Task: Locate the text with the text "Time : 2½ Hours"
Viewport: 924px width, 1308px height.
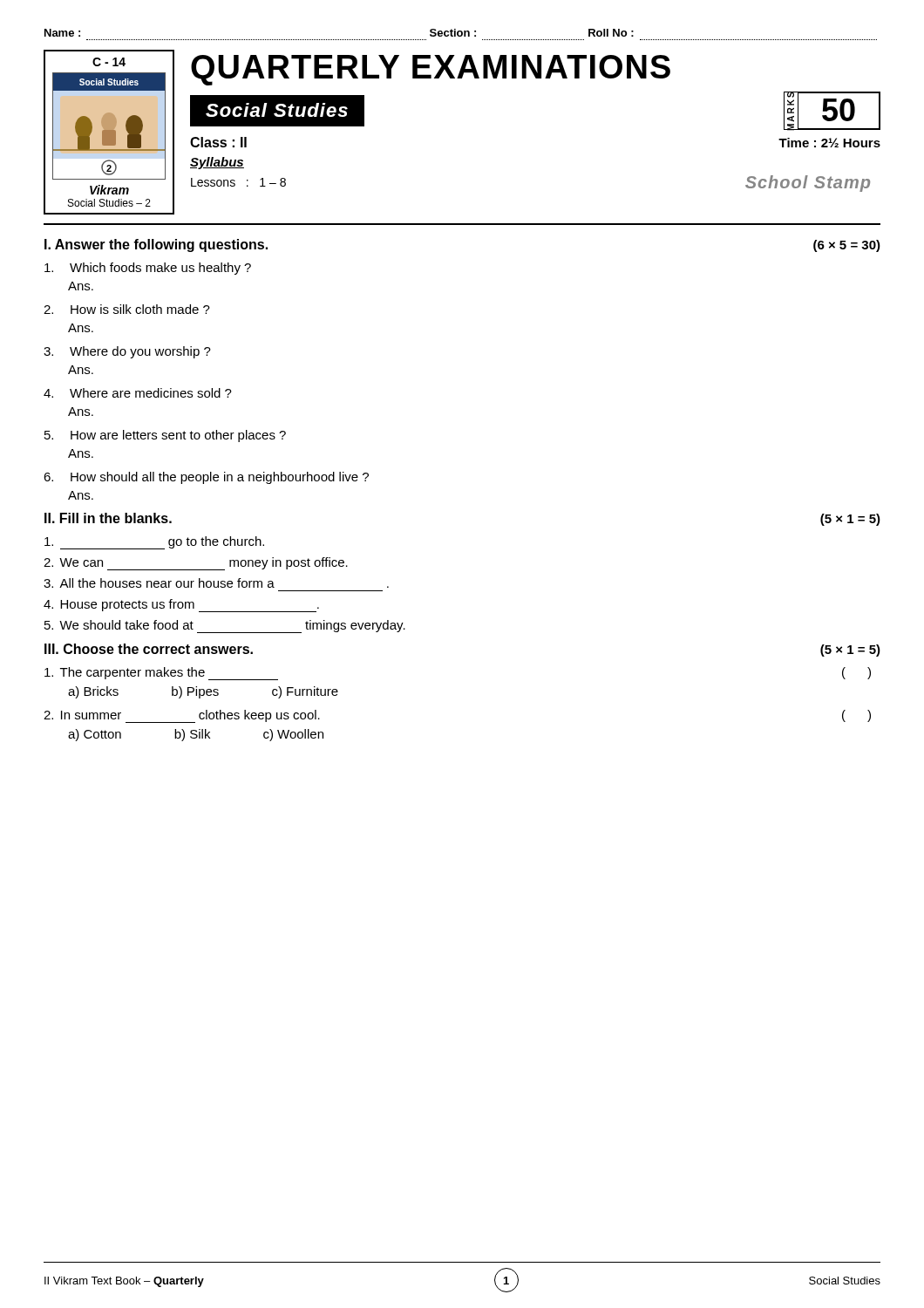Action: (x=830, y=142)
